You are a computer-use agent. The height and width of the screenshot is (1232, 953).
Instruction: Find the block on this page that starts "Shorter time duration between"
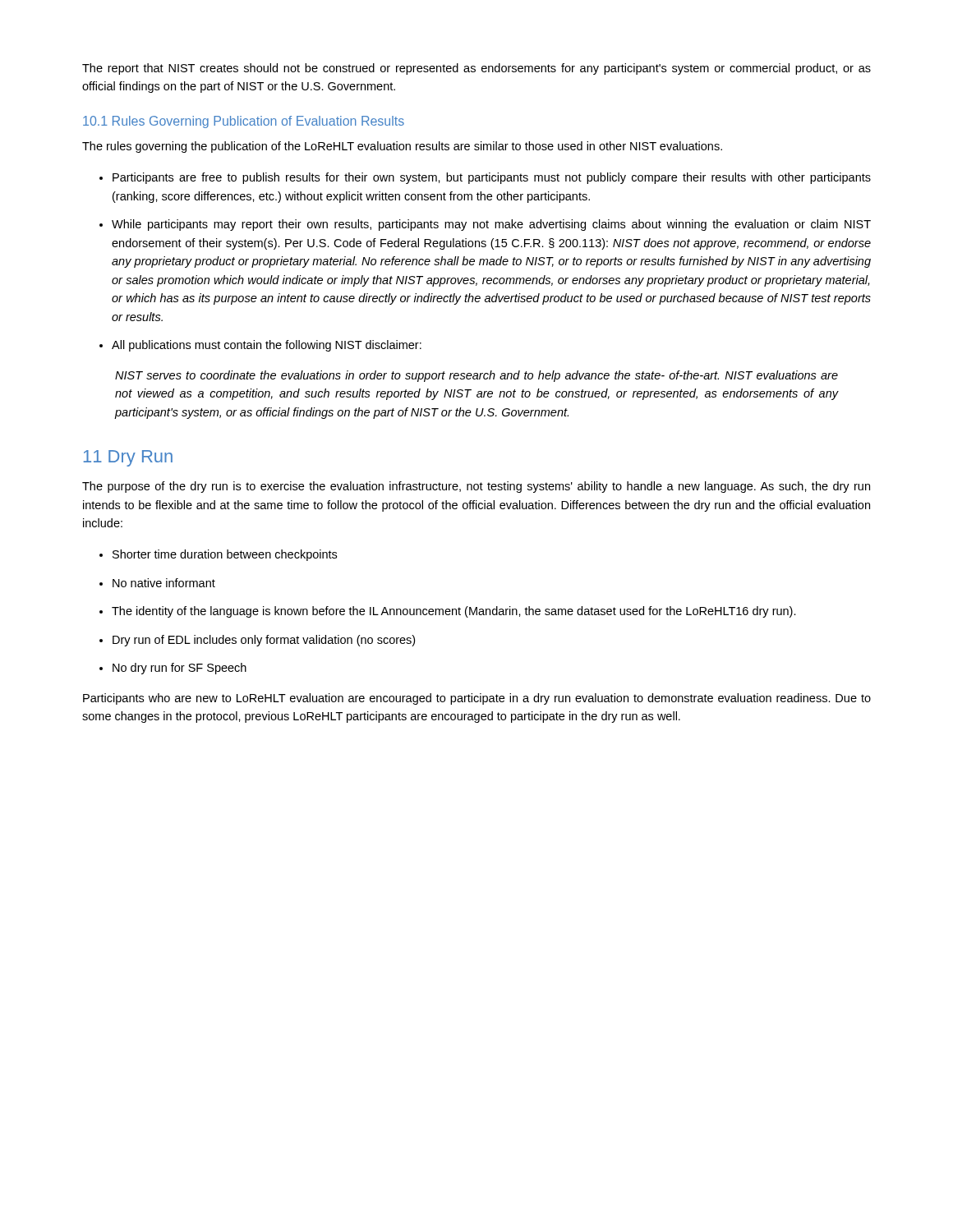[x=225, y=555]
